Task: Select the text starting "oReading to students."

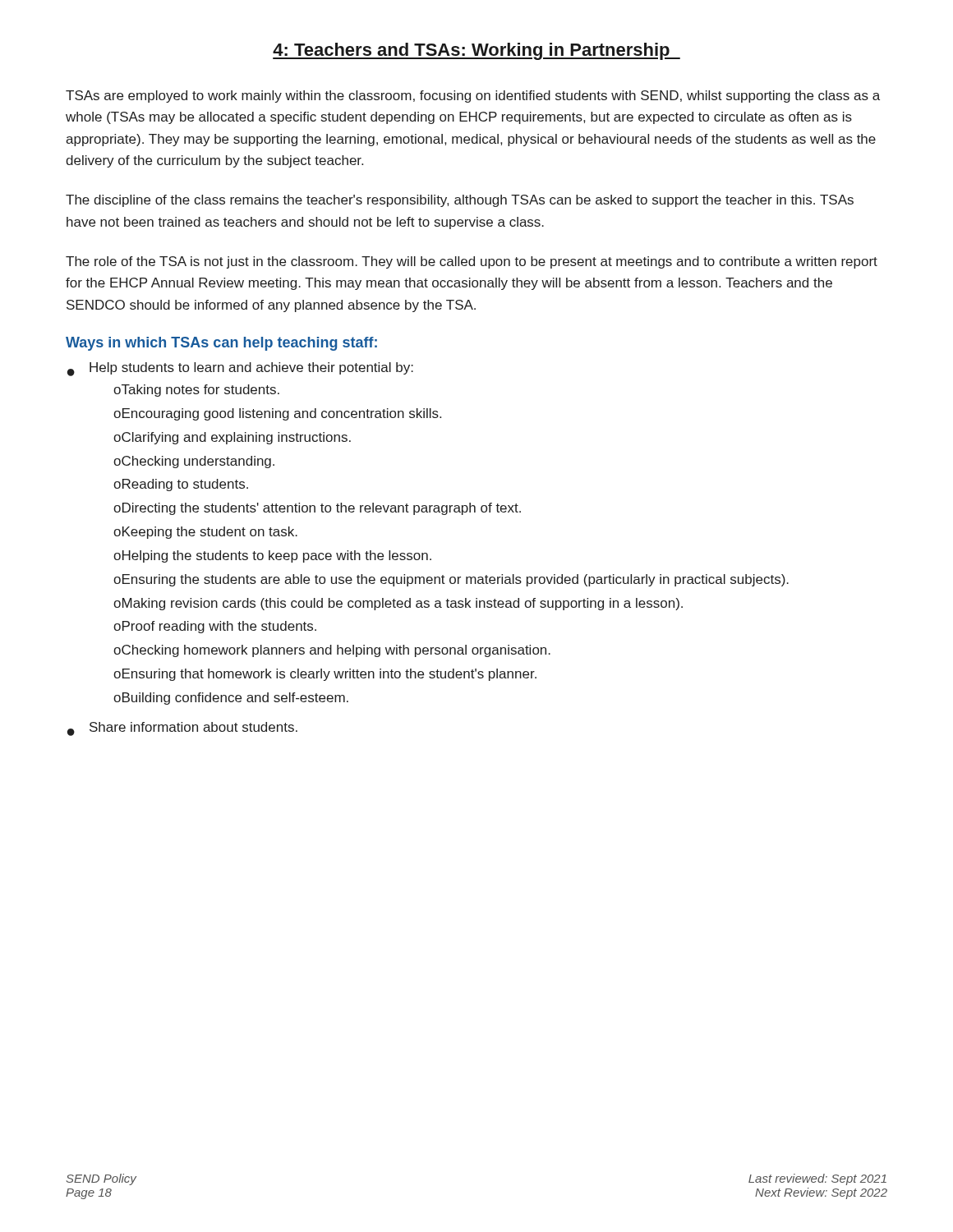Action: tap(181, 485)
